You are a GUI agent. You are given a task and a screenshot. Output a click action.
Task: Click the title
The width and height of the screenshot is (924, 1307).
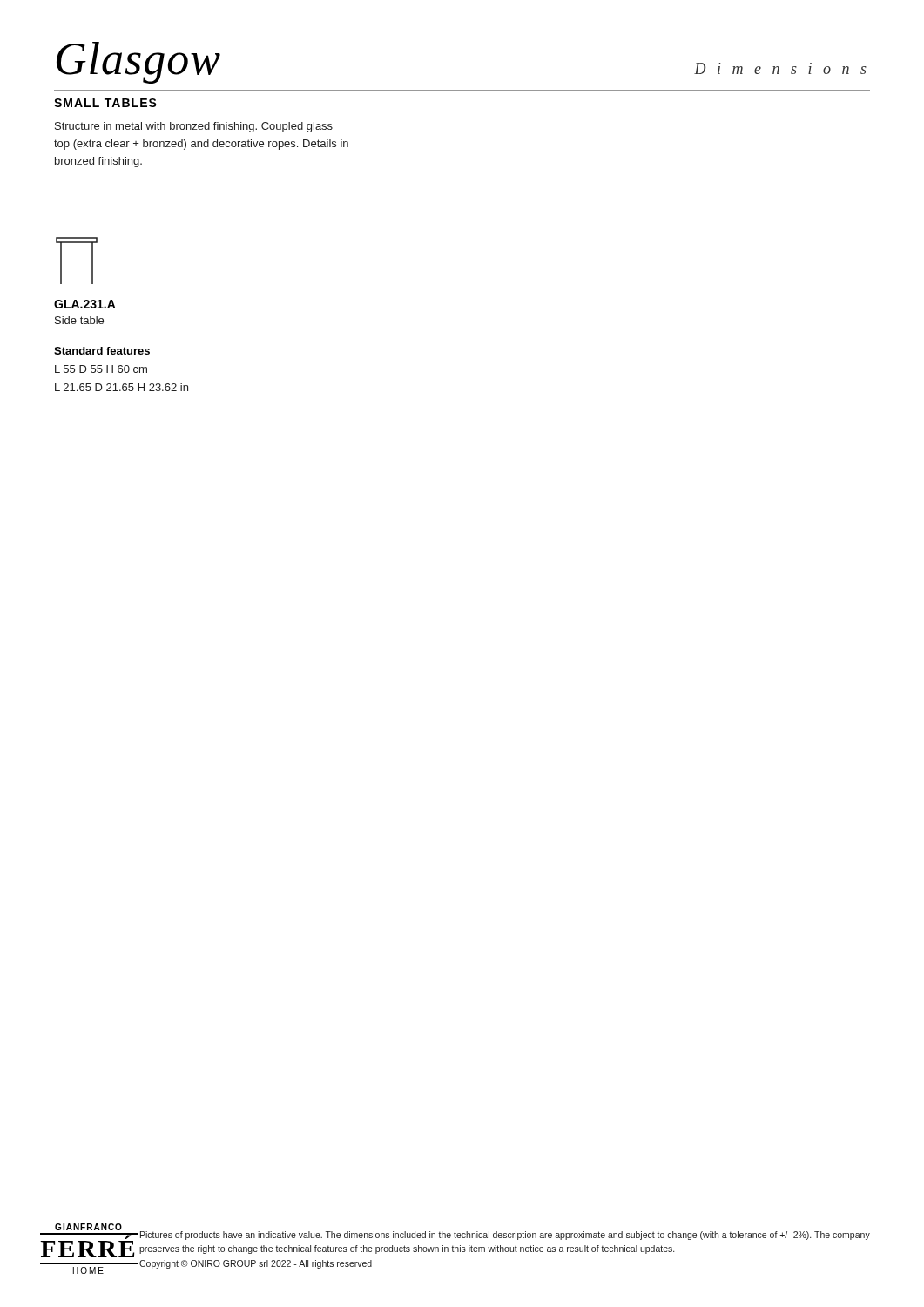tap(138, 59)
